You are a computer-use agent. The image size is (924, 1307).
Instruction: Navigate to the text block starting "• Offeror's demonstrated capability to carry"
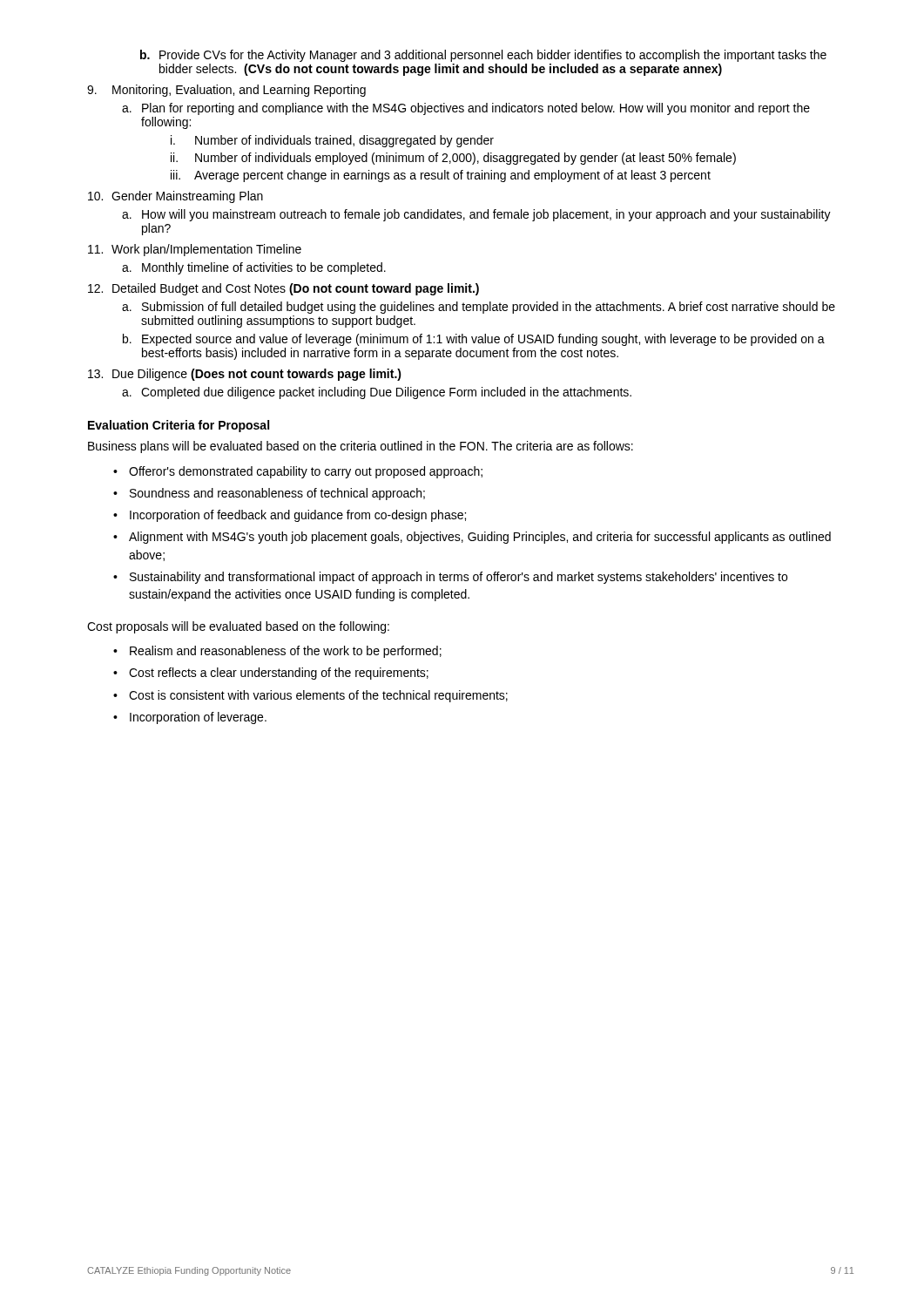coord(298,471)
